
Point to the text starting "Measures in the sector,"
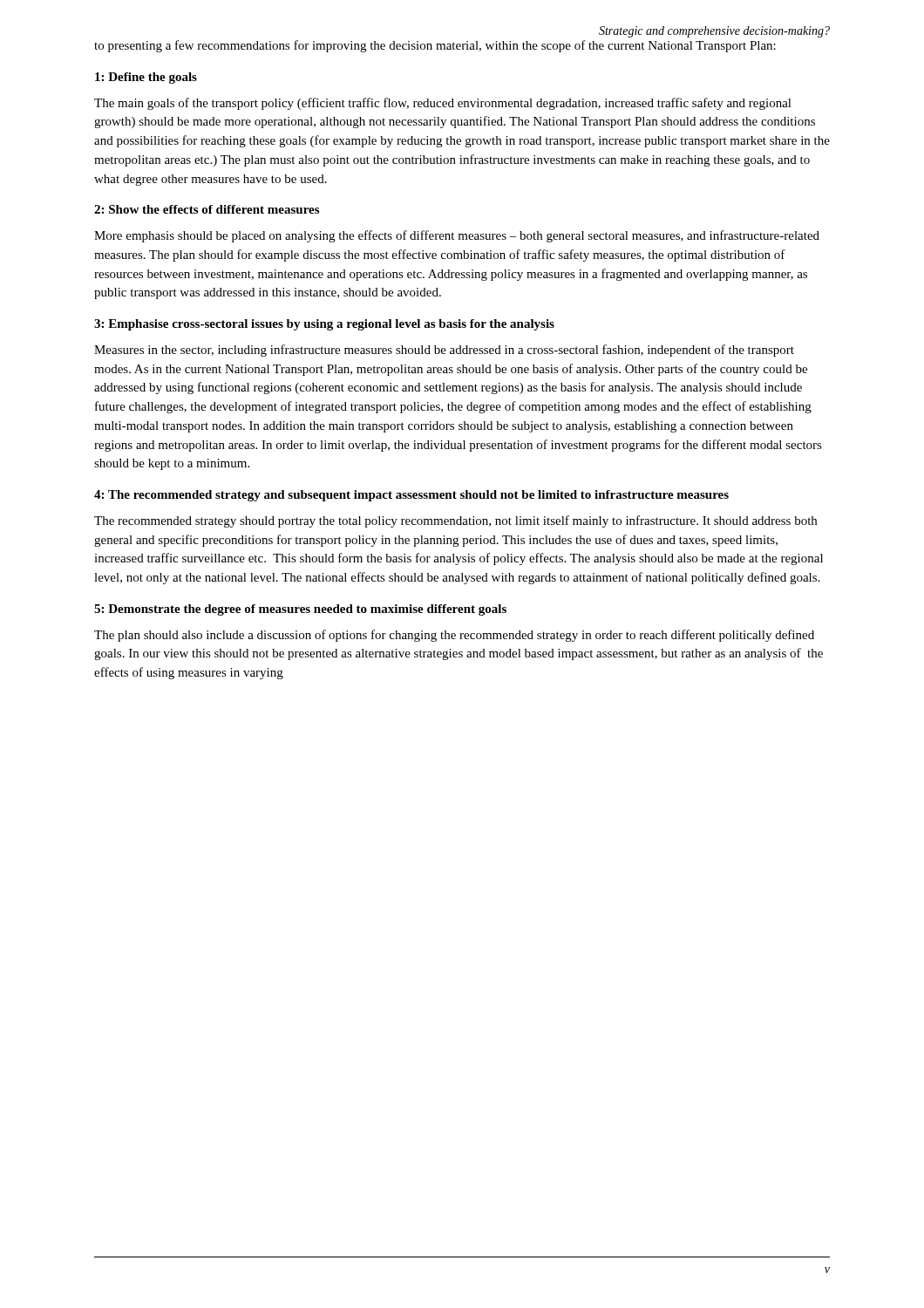pos(458,406)
